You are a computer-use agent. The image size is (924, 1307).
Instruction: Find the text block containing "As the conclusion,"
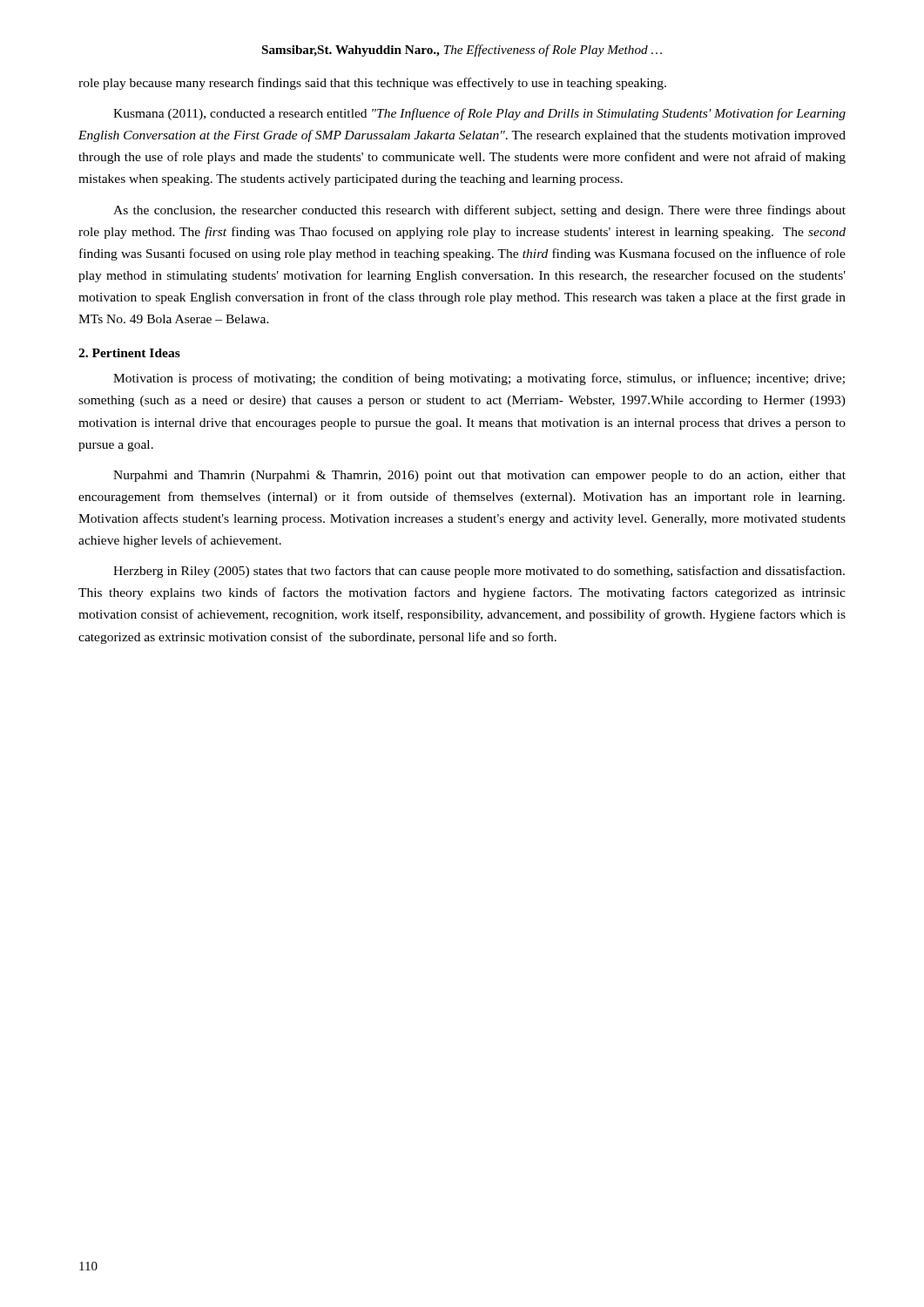(x=462, y=264)
